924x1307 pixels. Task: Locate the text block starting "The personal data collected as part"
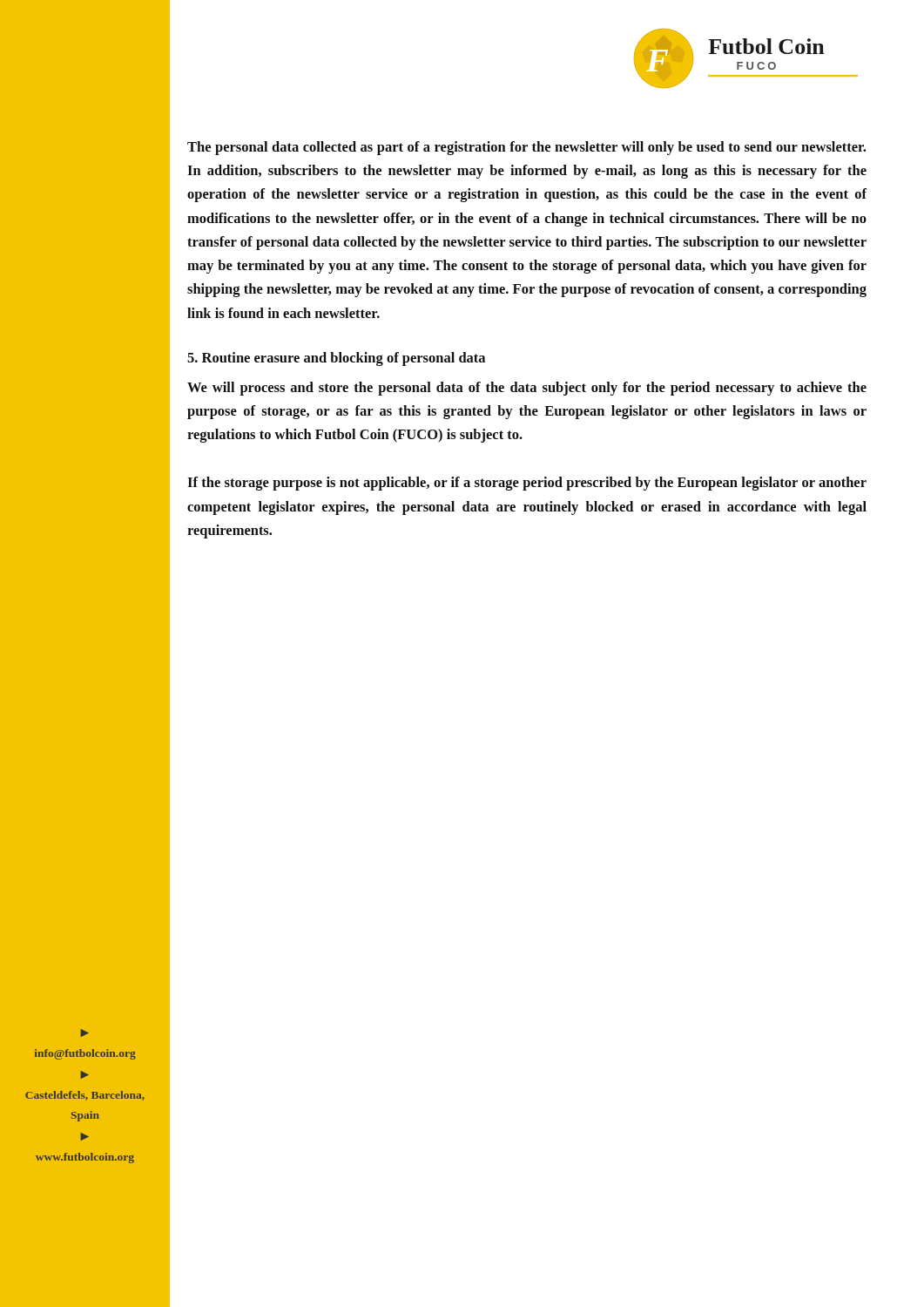[527, 230]
